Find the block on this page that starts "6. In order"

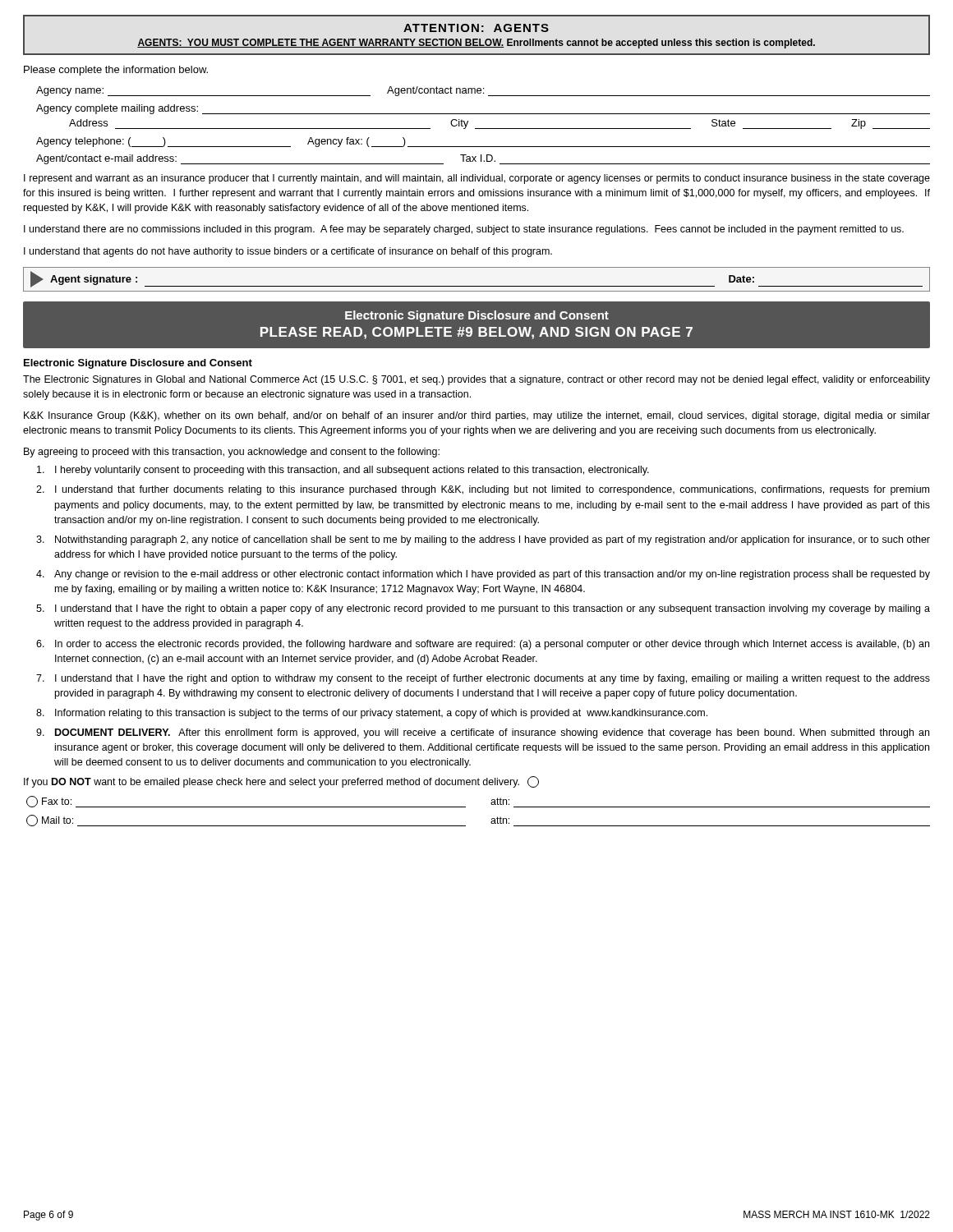pyautogui.click(x=483, y=651)
